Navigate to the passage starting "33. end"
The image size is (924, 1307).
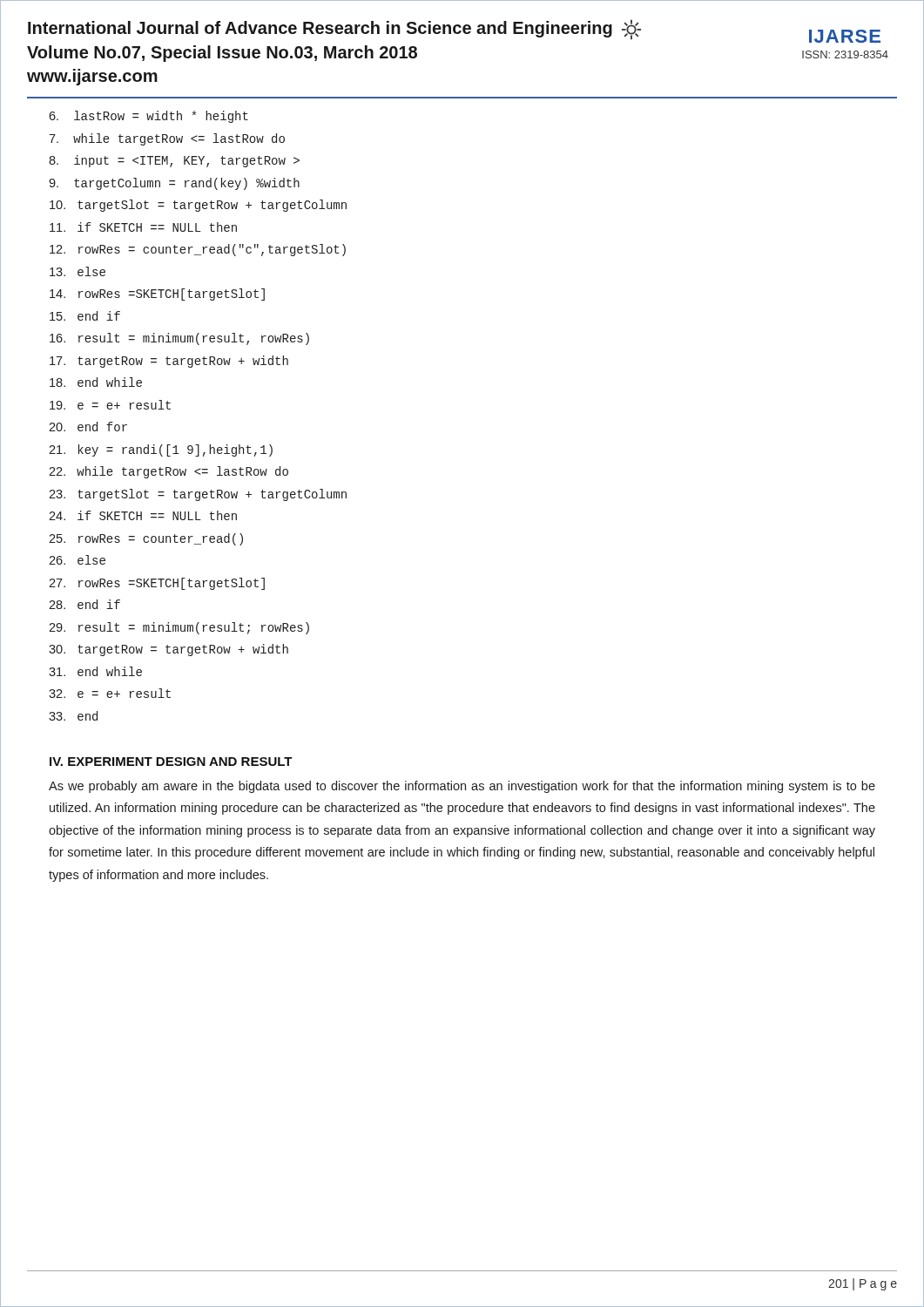[x=74, y=716]
